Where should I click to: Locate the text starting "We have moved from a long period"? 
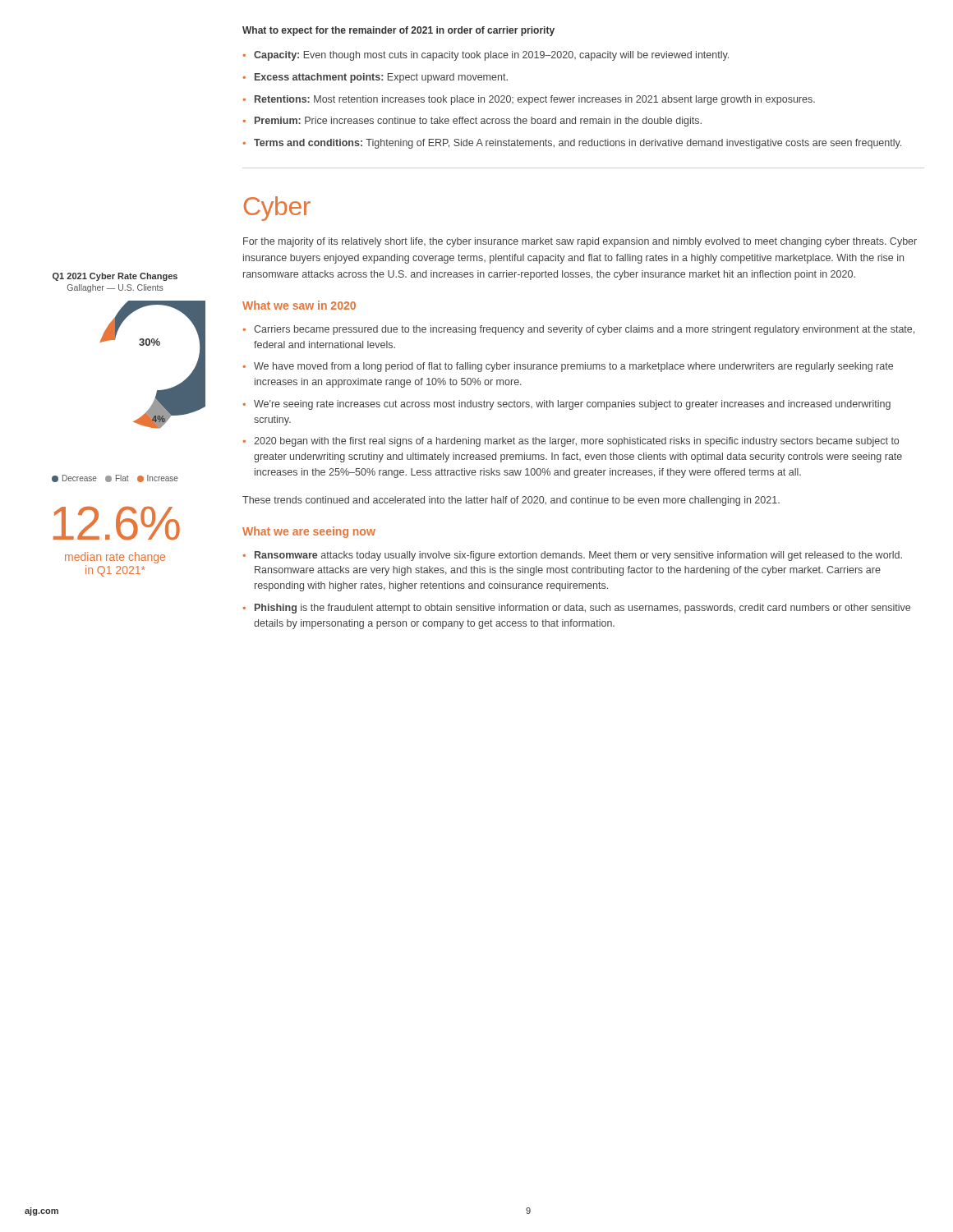574,374
